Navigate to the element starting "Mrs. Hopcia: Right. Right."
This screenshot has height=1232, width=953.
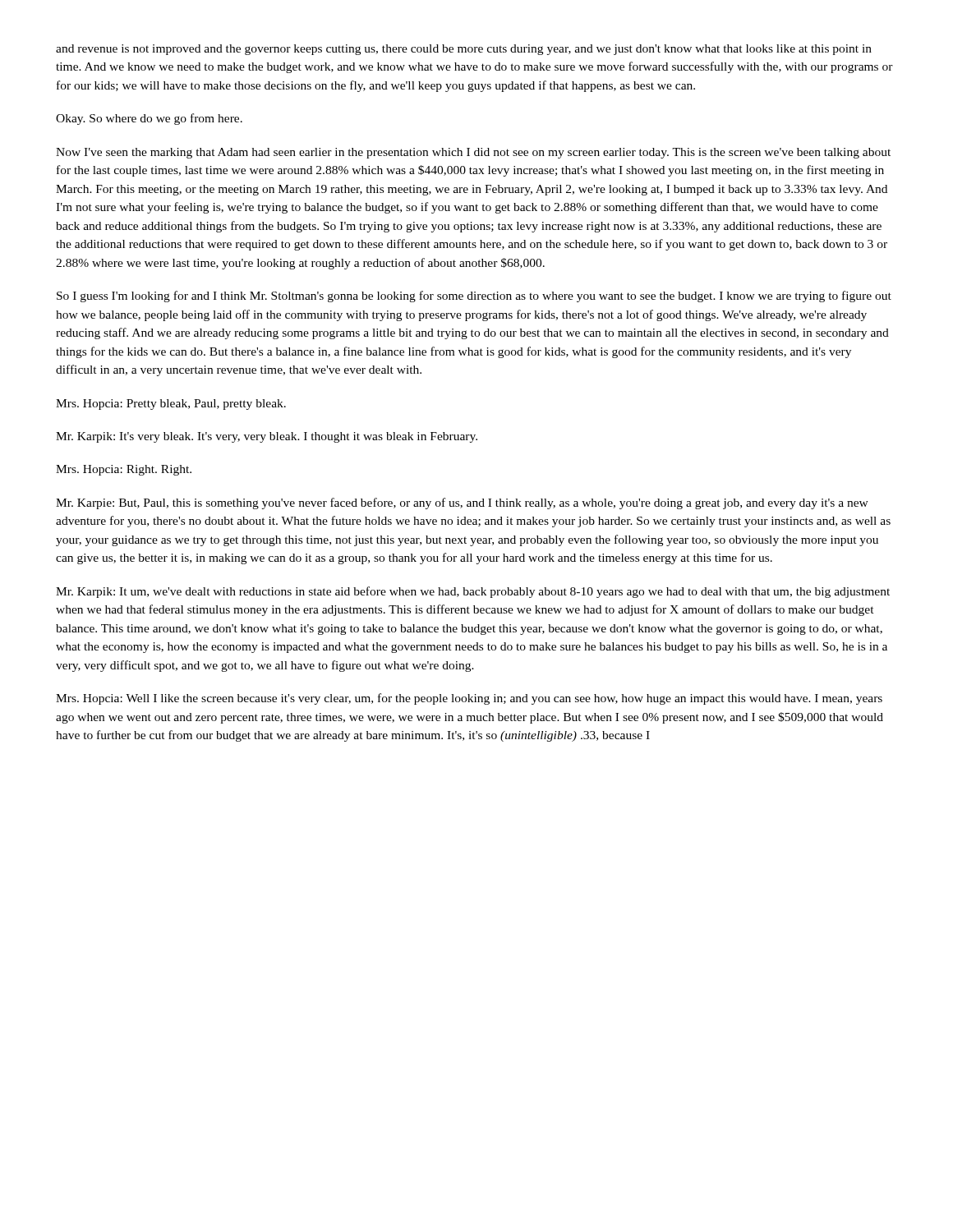click(124, 469)
